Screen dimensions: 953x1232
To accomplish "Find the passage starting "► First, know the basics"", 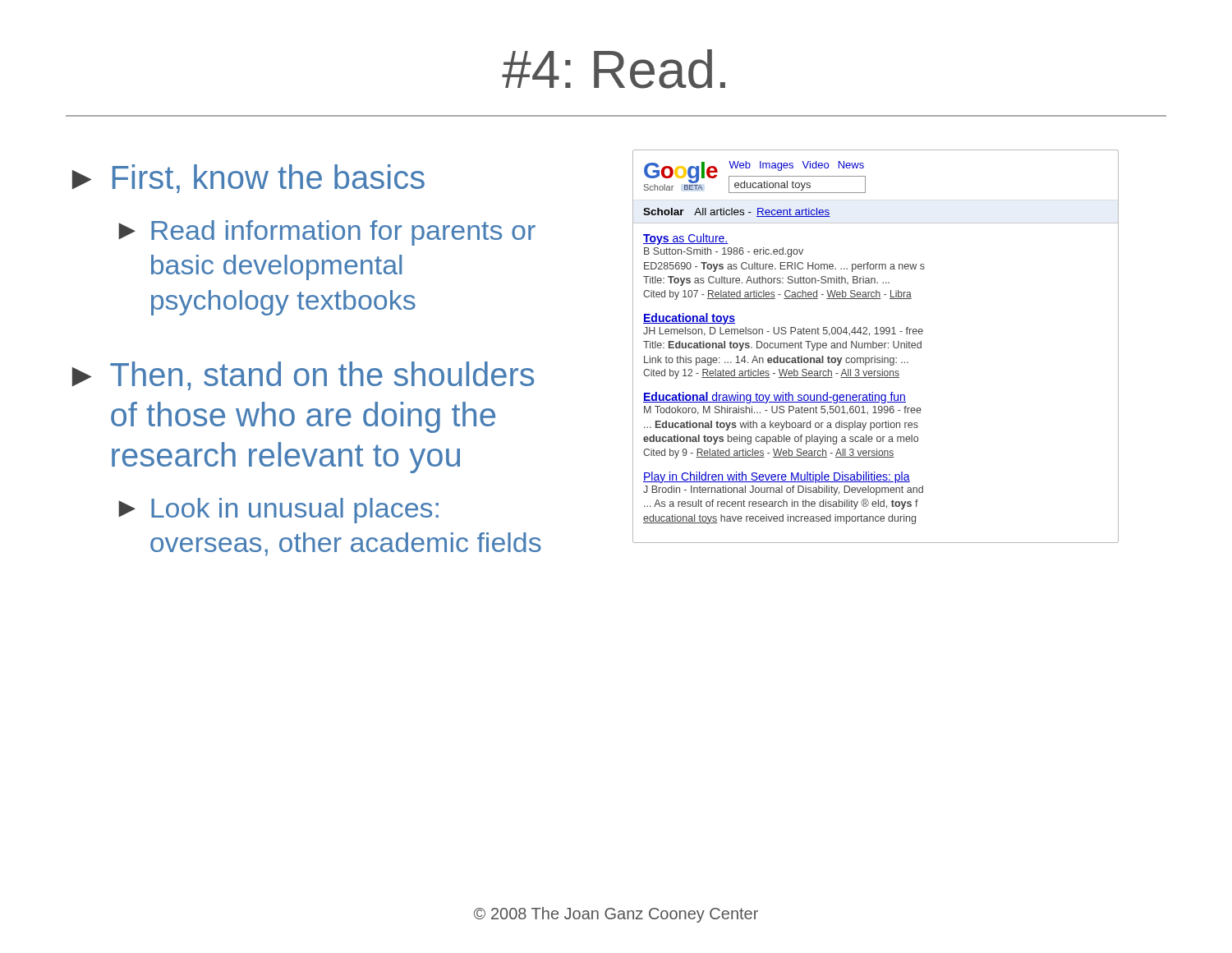I will (246, 178).
